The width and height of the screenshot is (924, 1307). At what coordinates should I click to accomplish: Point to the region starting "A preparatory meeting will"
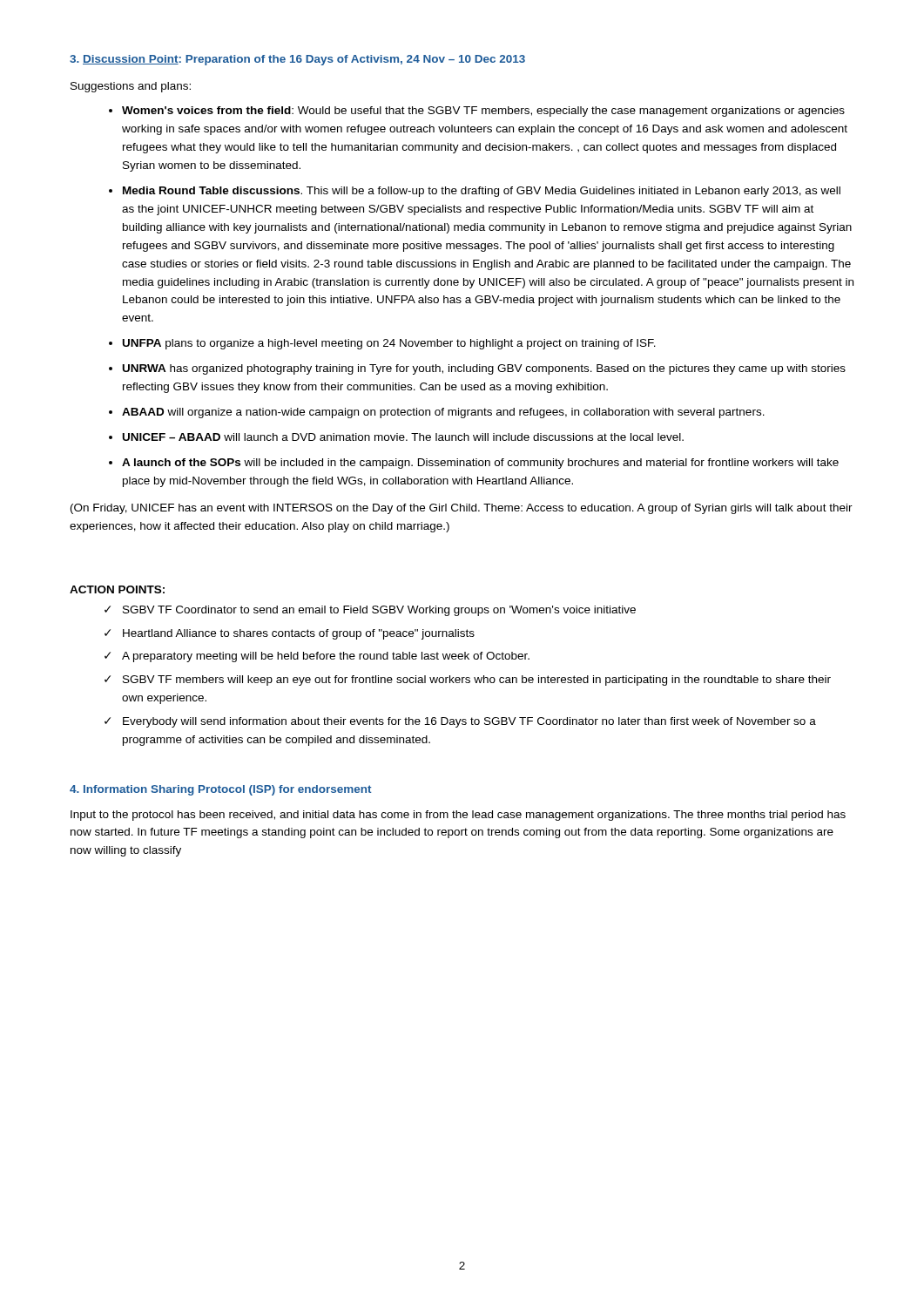click(326, 656)
